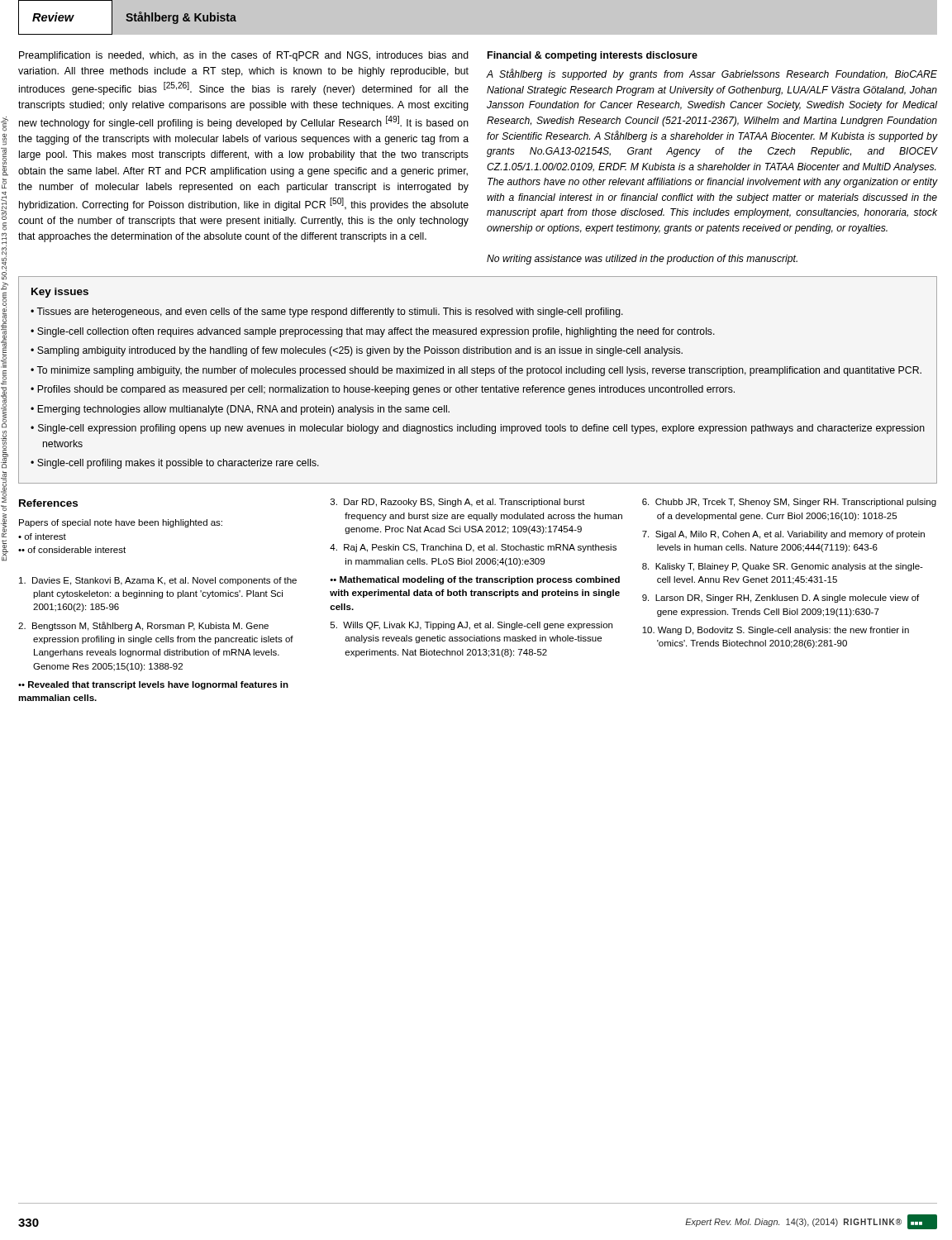The image size is (952, 1240).
Task: Find the passage starting "• Profiles should be compared as measured per"
Action: click(383, 390)
